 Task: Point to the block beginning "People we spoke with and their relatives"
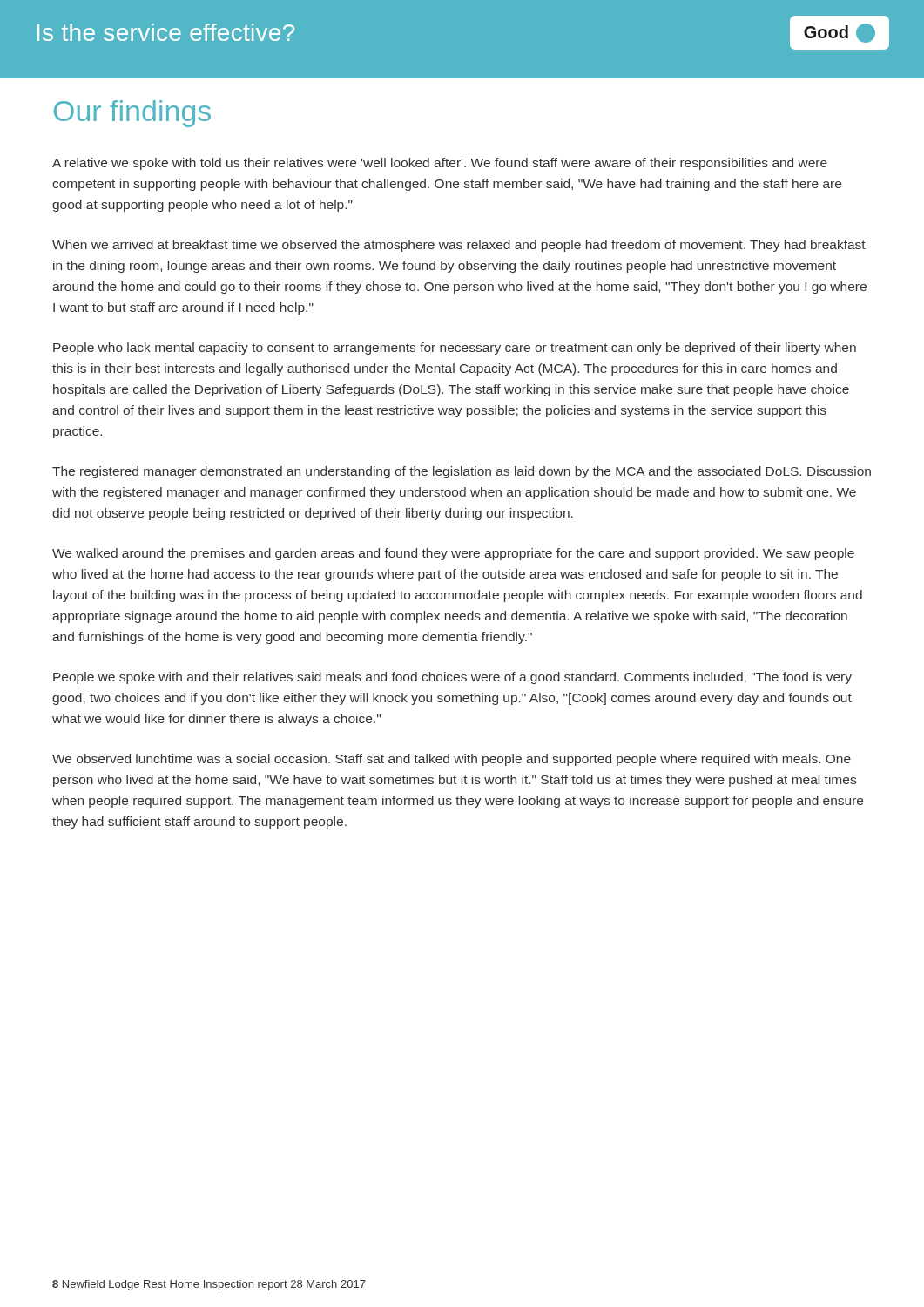click(462, 698)
